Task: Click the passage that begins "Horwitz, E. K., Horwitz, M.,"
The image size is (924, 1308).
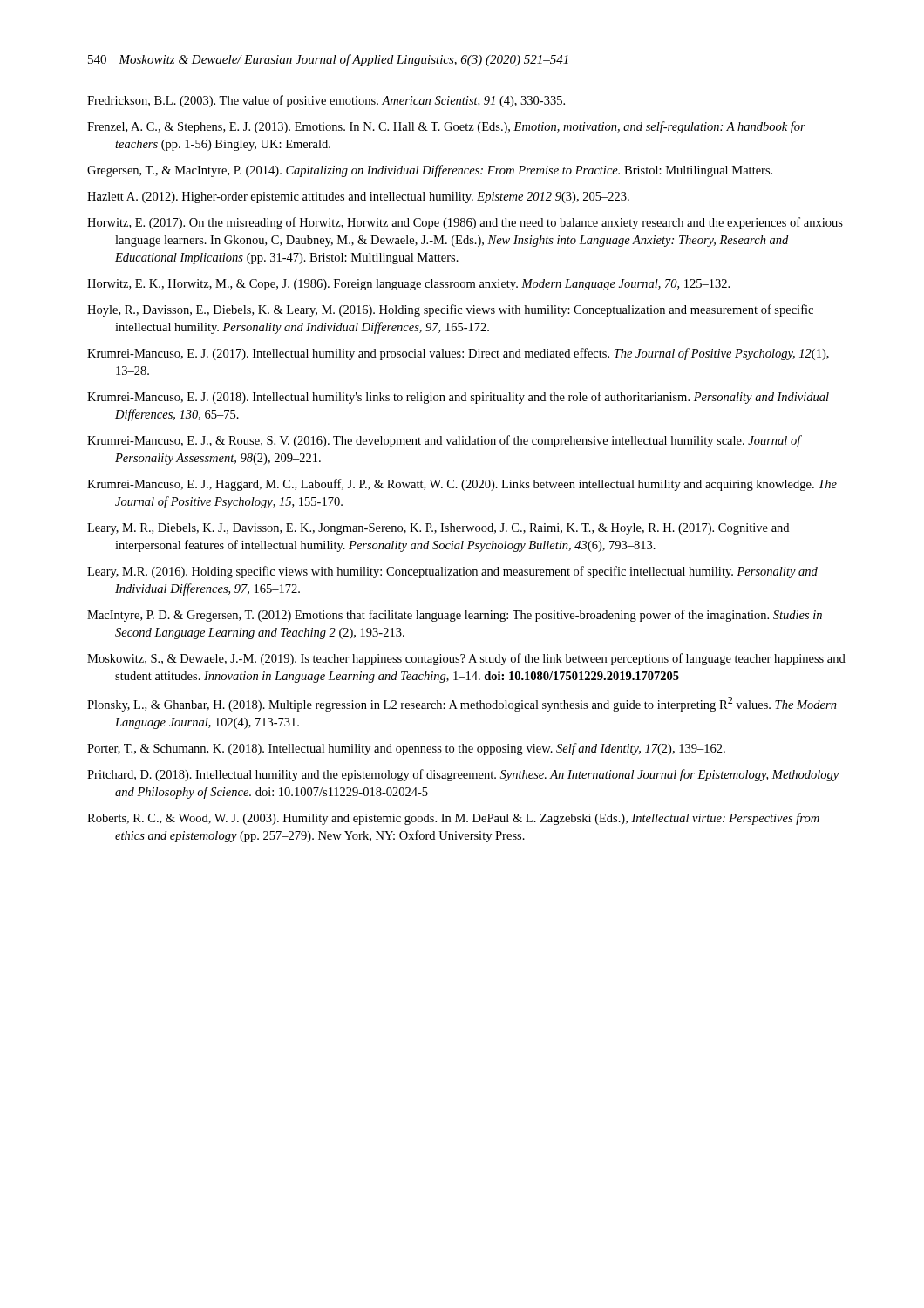Action: (409, 283)
